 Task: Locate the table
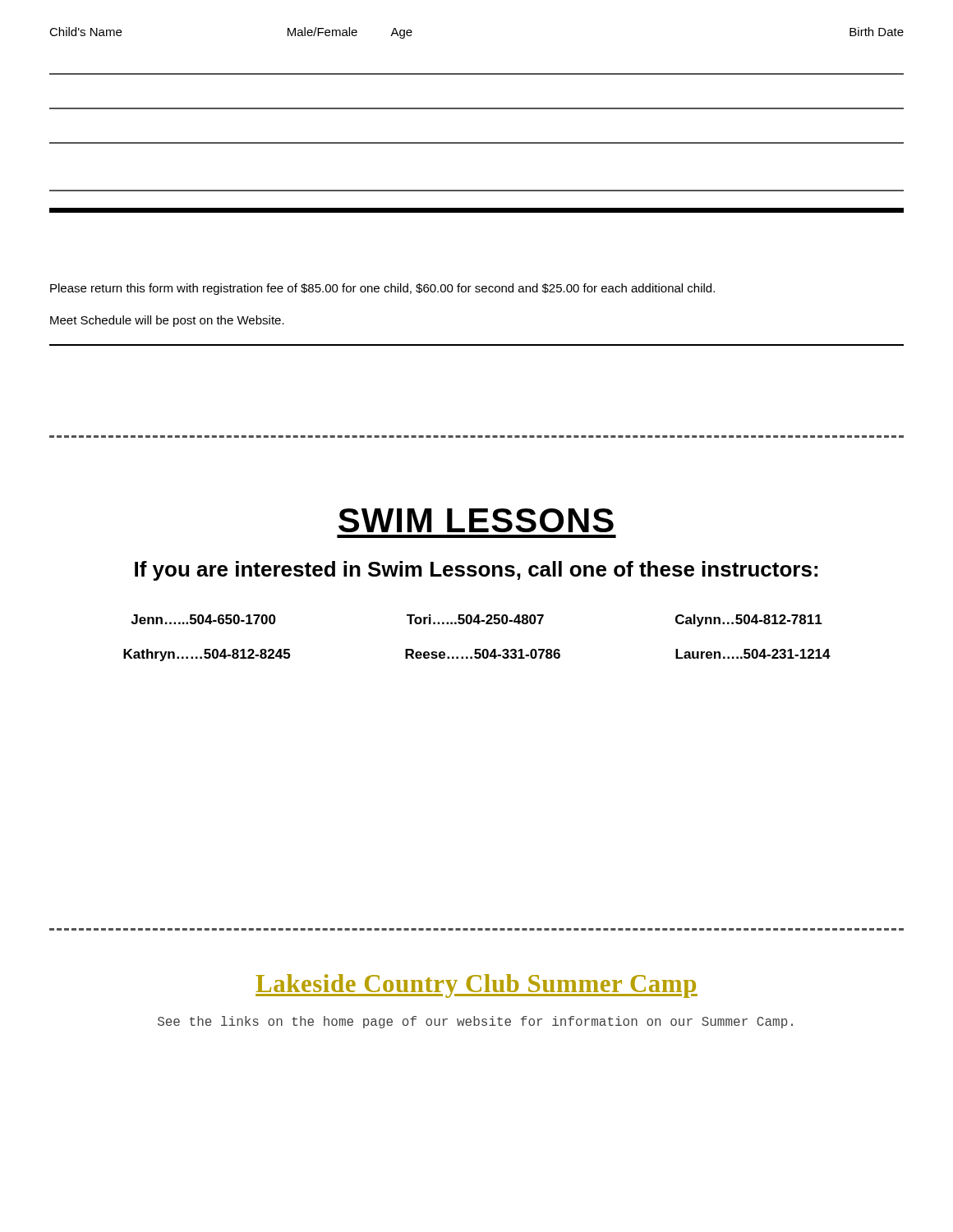coord(476,119)
